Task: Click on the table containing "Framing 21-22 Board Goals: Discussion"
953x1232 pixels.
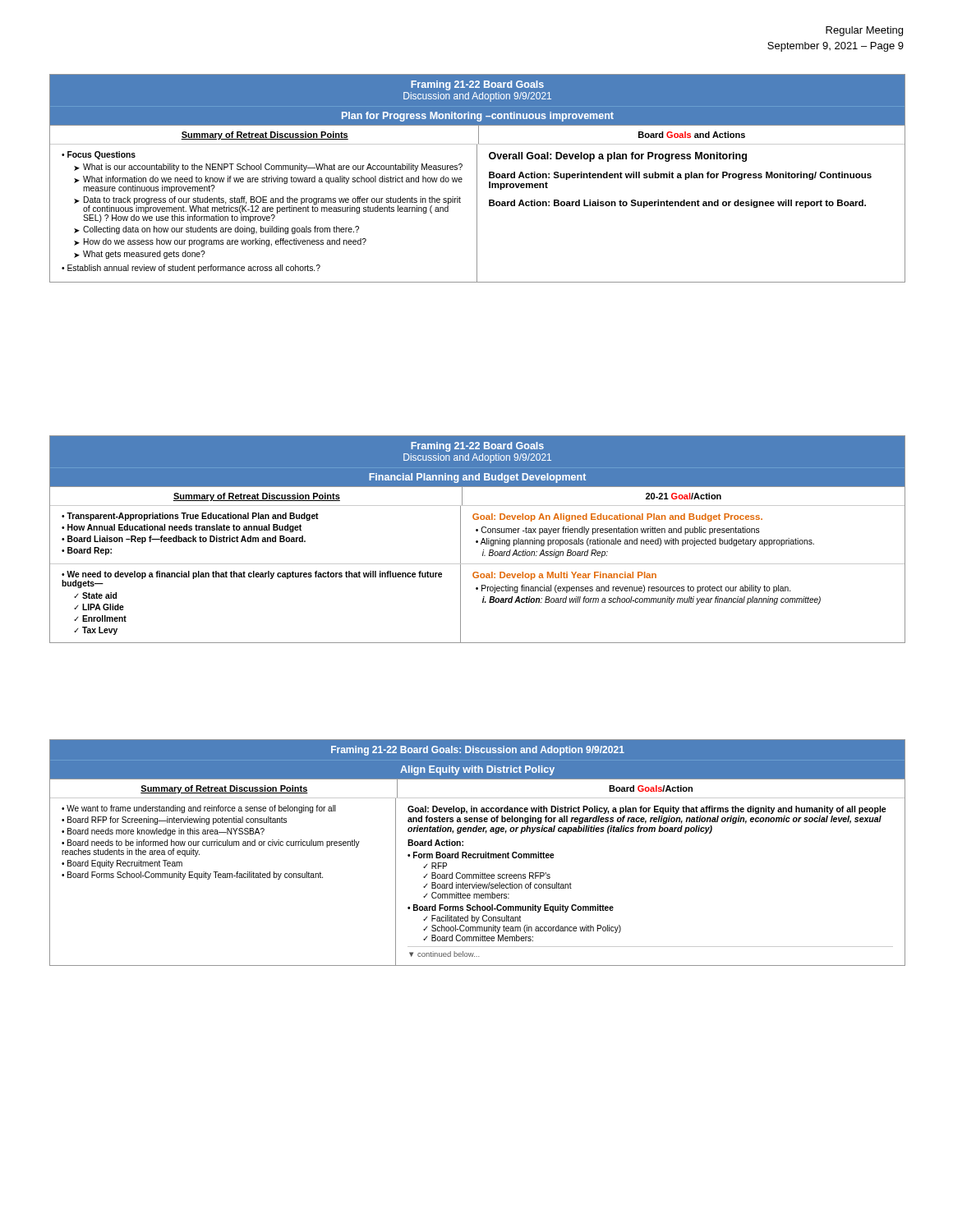Action: click(x=477, y=853)
